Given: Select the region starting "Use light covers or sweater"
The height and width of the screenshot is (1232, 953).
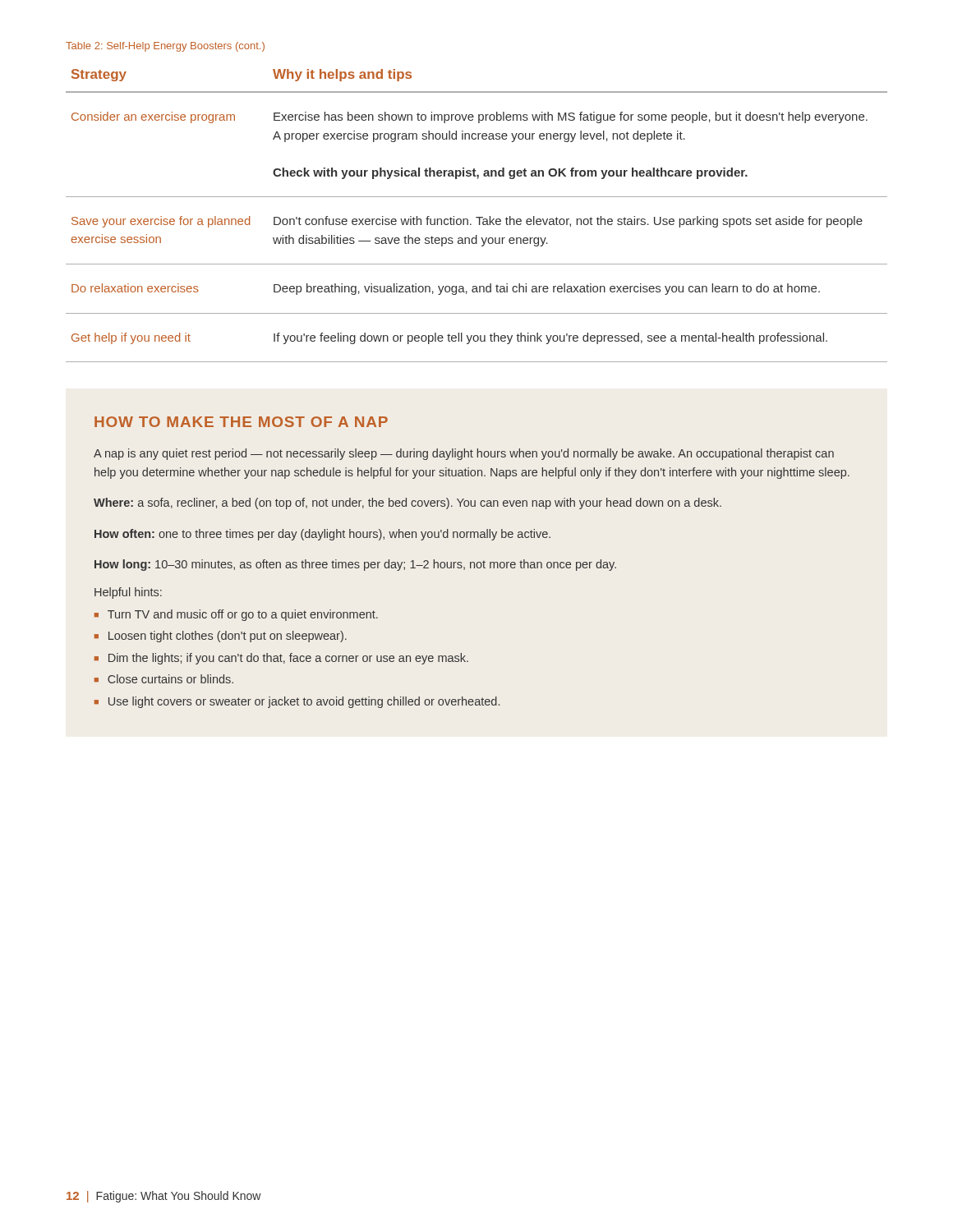Looking at the screenshot, I should [304, 701].
